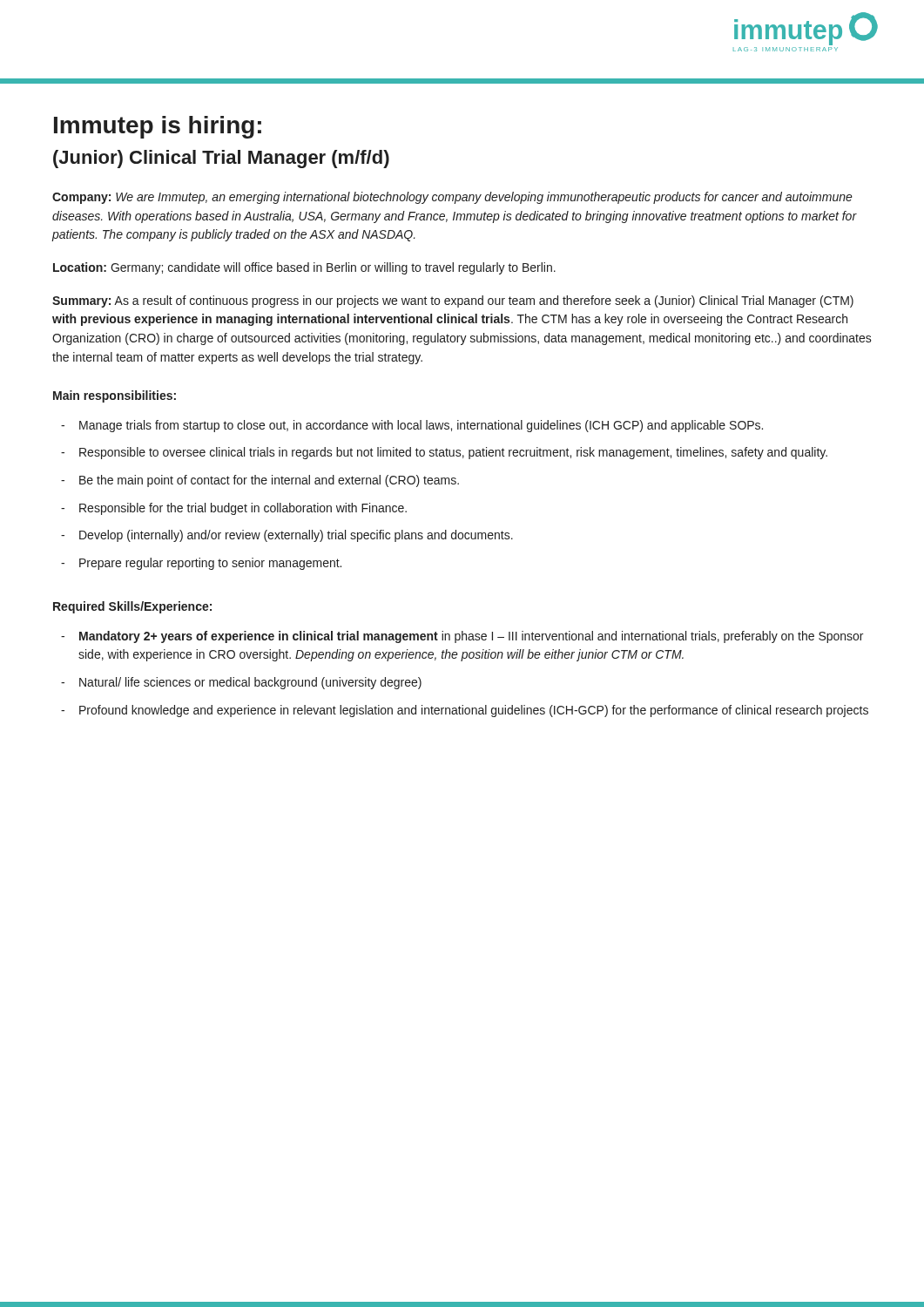
Task: Find the passage starting "Responsible for the trial budget"
Action: (x=243, y=508)
